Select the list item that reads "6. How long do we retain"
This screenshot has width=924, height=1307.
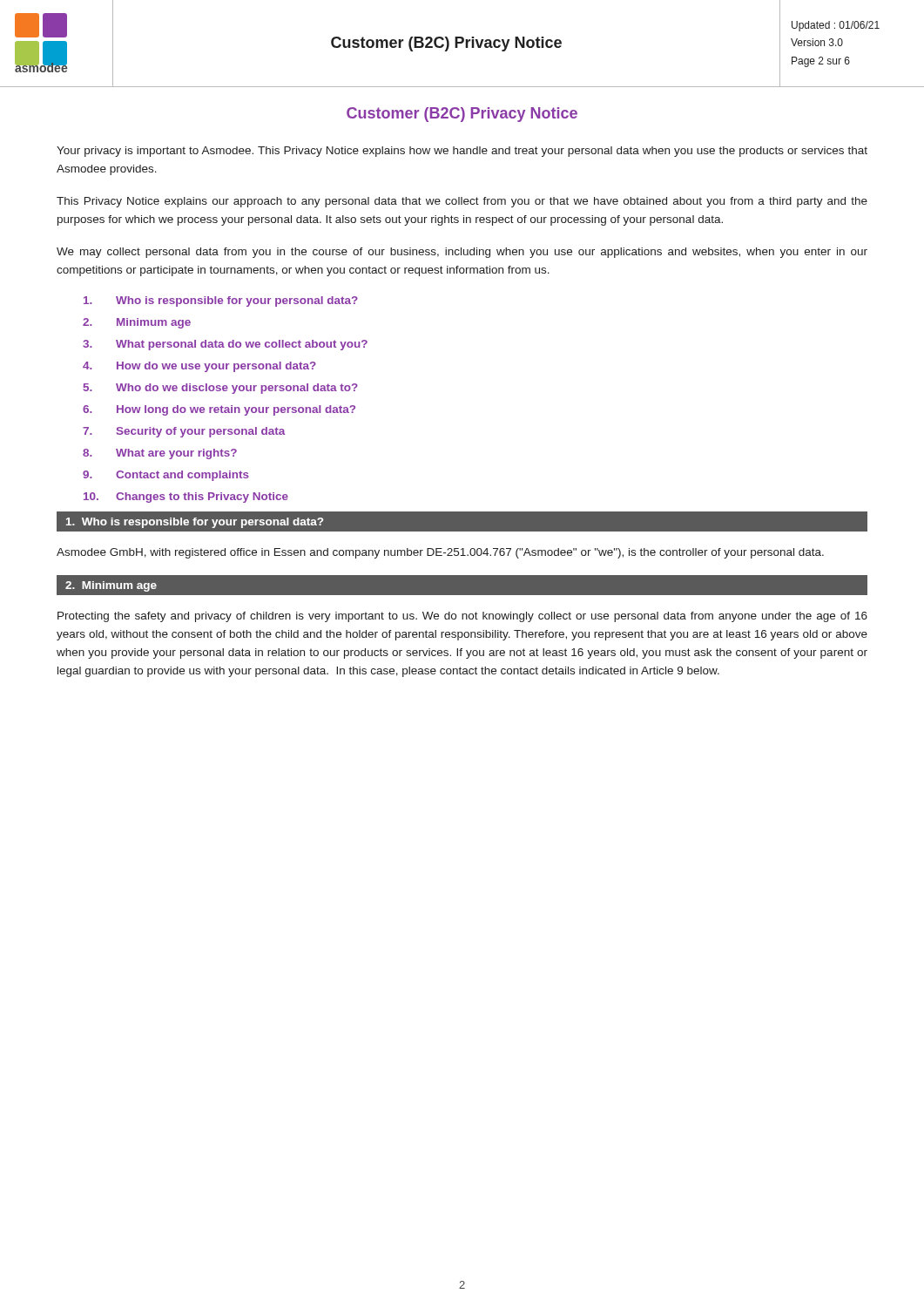tap(219, 409)
